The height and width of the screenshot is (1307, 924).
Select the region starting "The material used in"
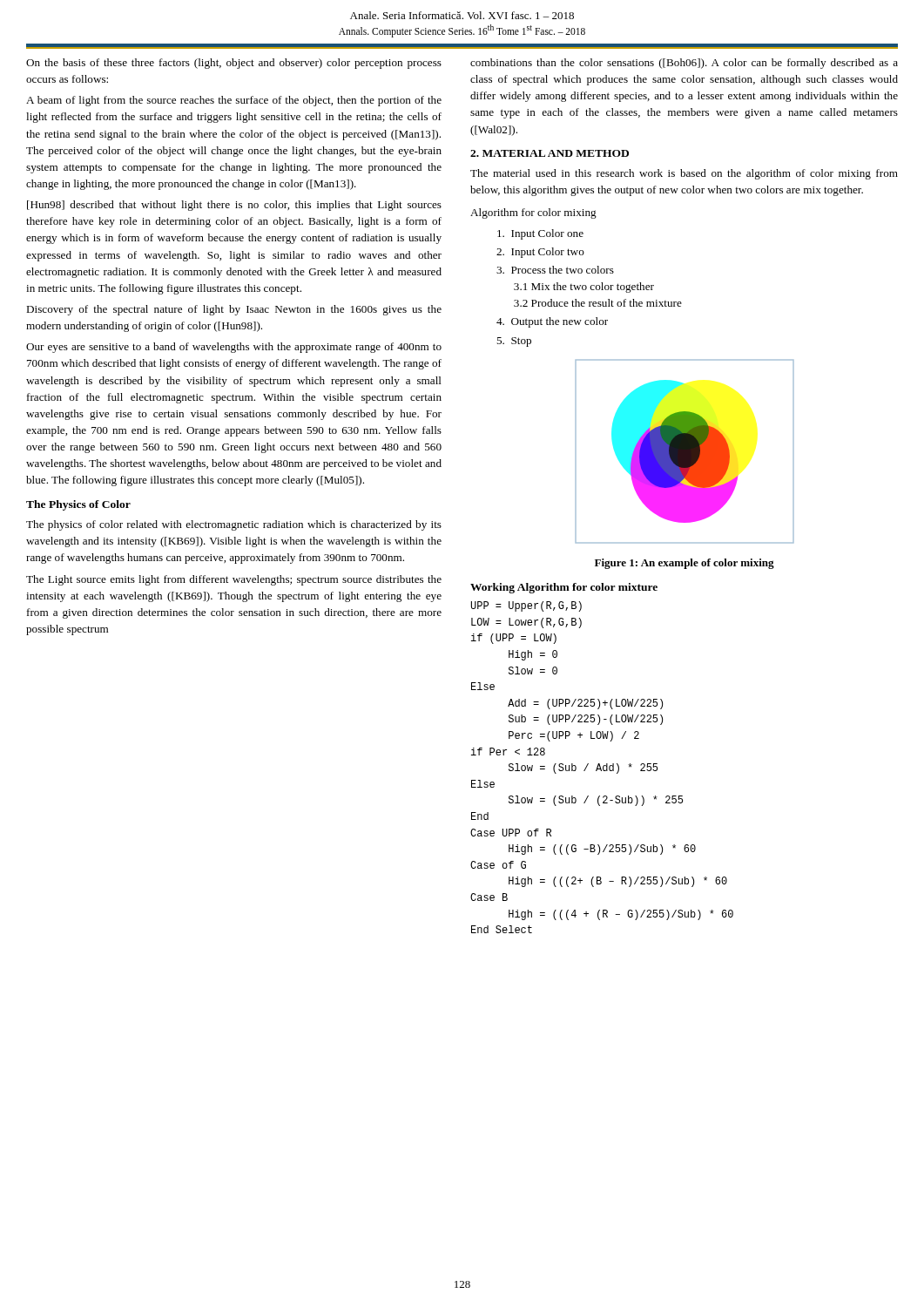point(684,193)
